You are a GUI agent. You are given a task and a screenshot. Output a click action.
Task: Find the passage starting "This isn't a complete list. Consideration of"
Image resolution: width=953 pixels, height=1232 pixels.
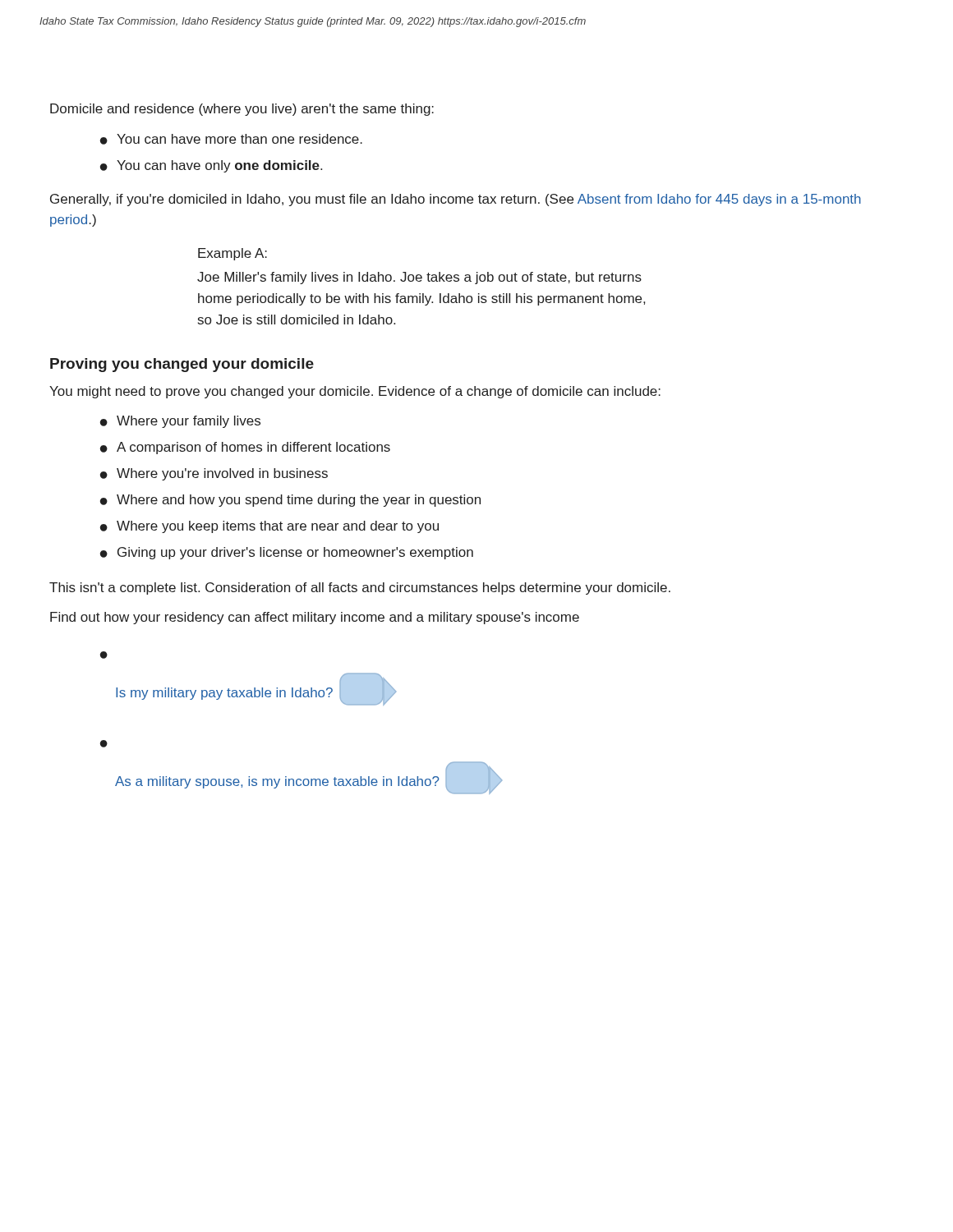[x=360, y=588]
